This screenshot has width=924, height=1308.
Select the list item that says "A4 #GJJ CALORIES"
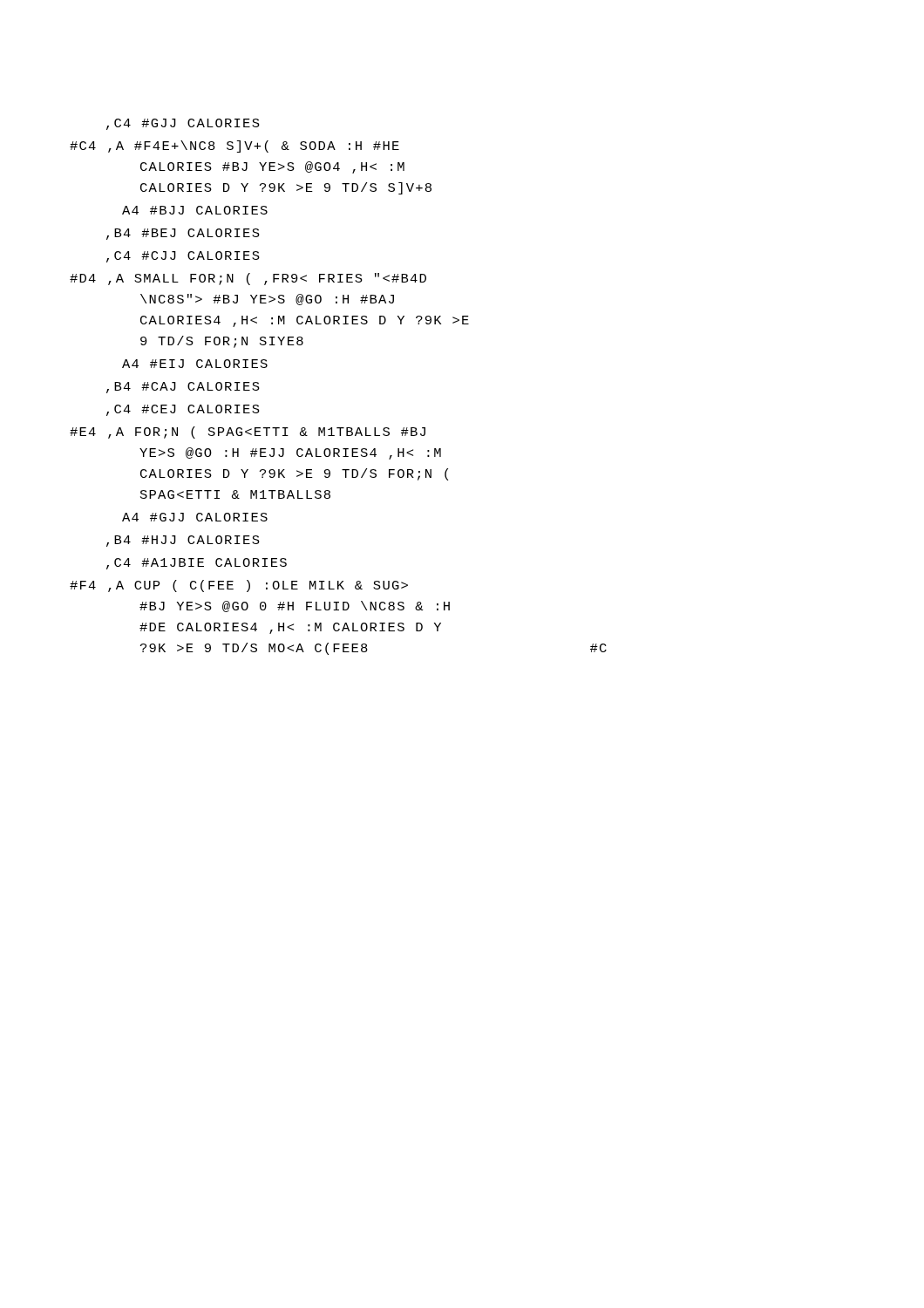pos(195,517)
